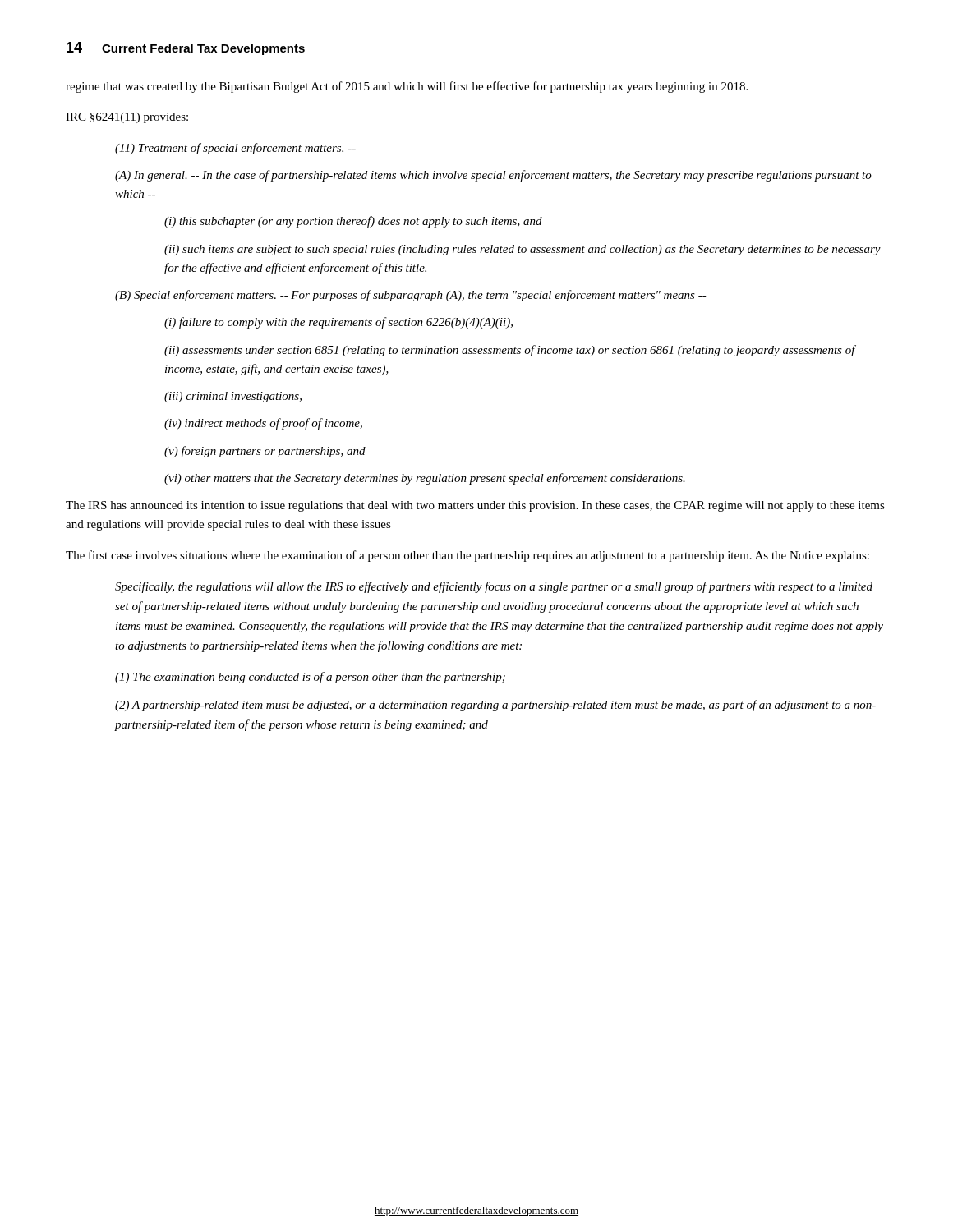Click on the text block containing "(B) Special enforcement matters. --"
The height and width of the screenshot is (1232, 953).
[411, 295]
